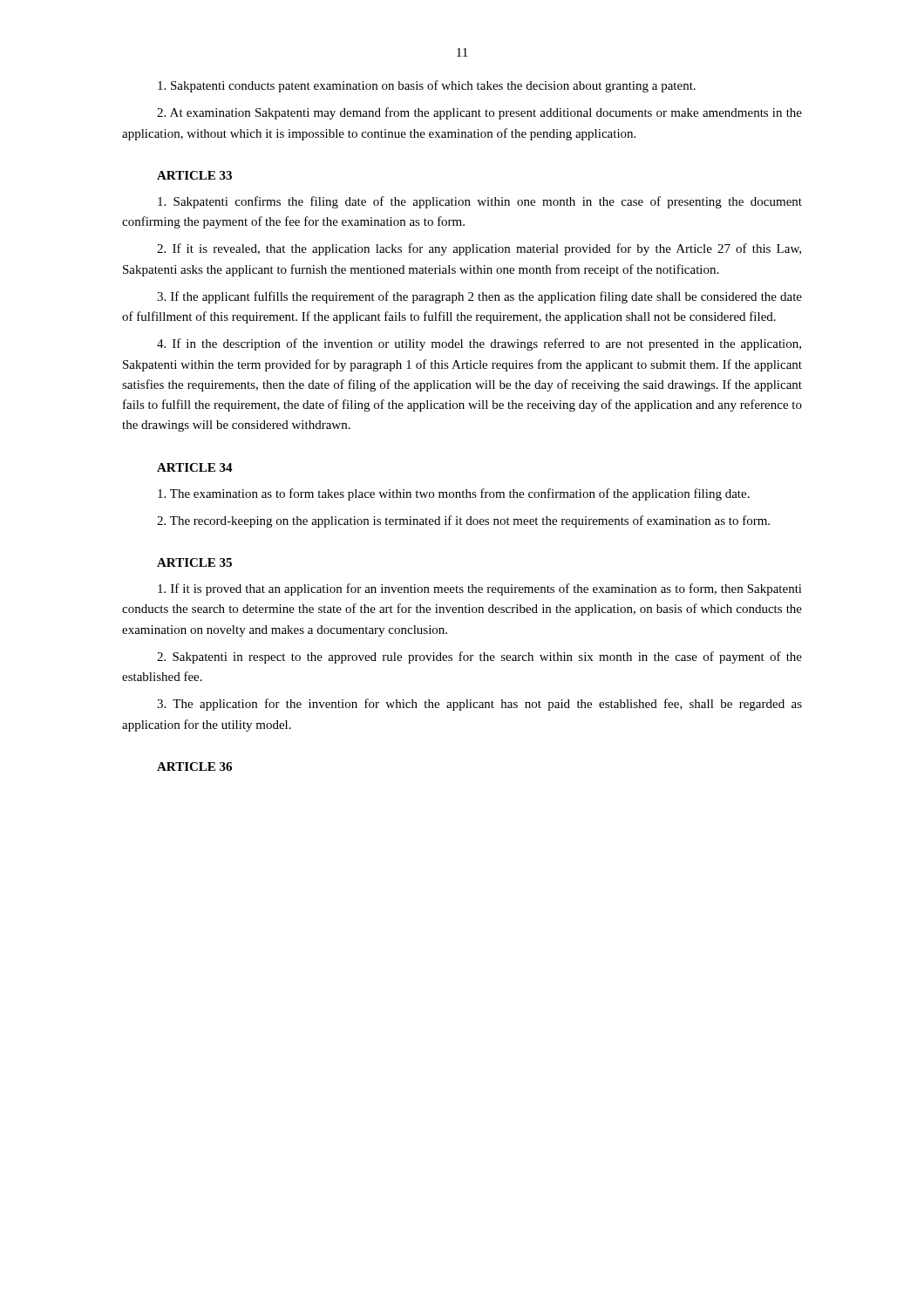Point to the block beginning "If it is proved that an application for"

click(462, 609)
